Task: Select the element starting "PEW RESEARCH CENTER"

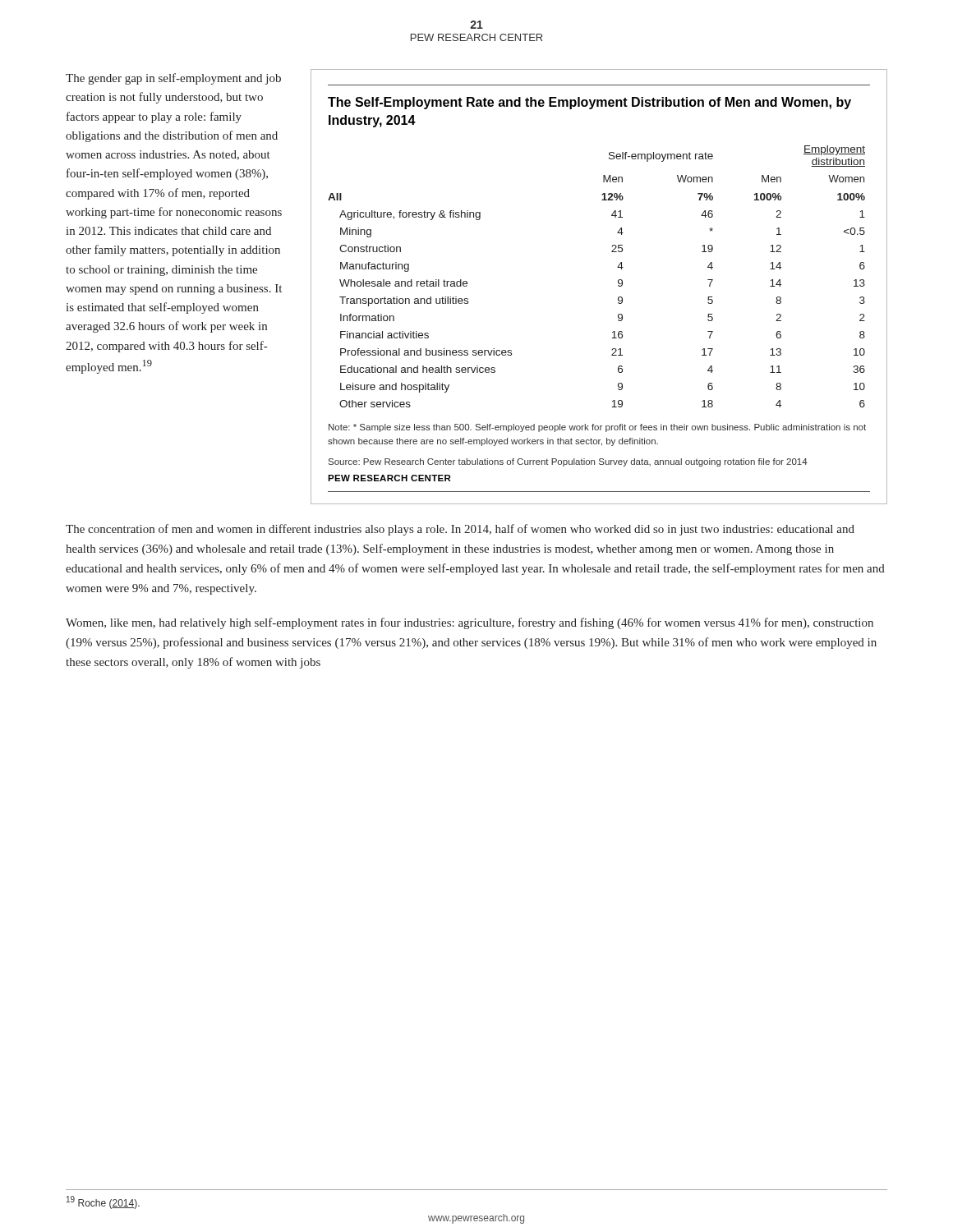Action: coord(389,478)
